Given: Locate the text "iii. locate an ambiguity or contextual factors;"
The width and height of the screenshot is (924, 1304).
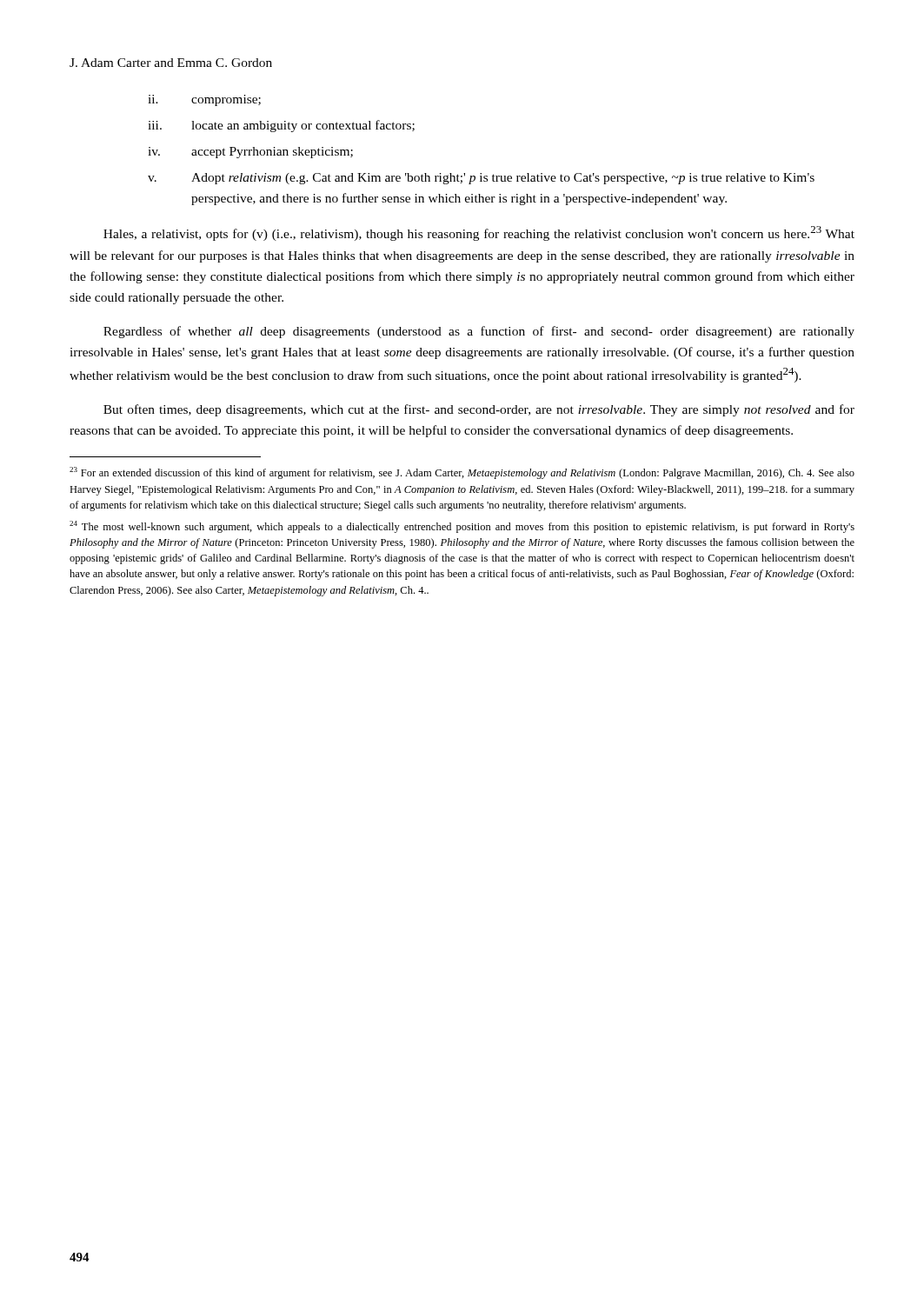Looking at the screenshot, I should tap(281, 126).
